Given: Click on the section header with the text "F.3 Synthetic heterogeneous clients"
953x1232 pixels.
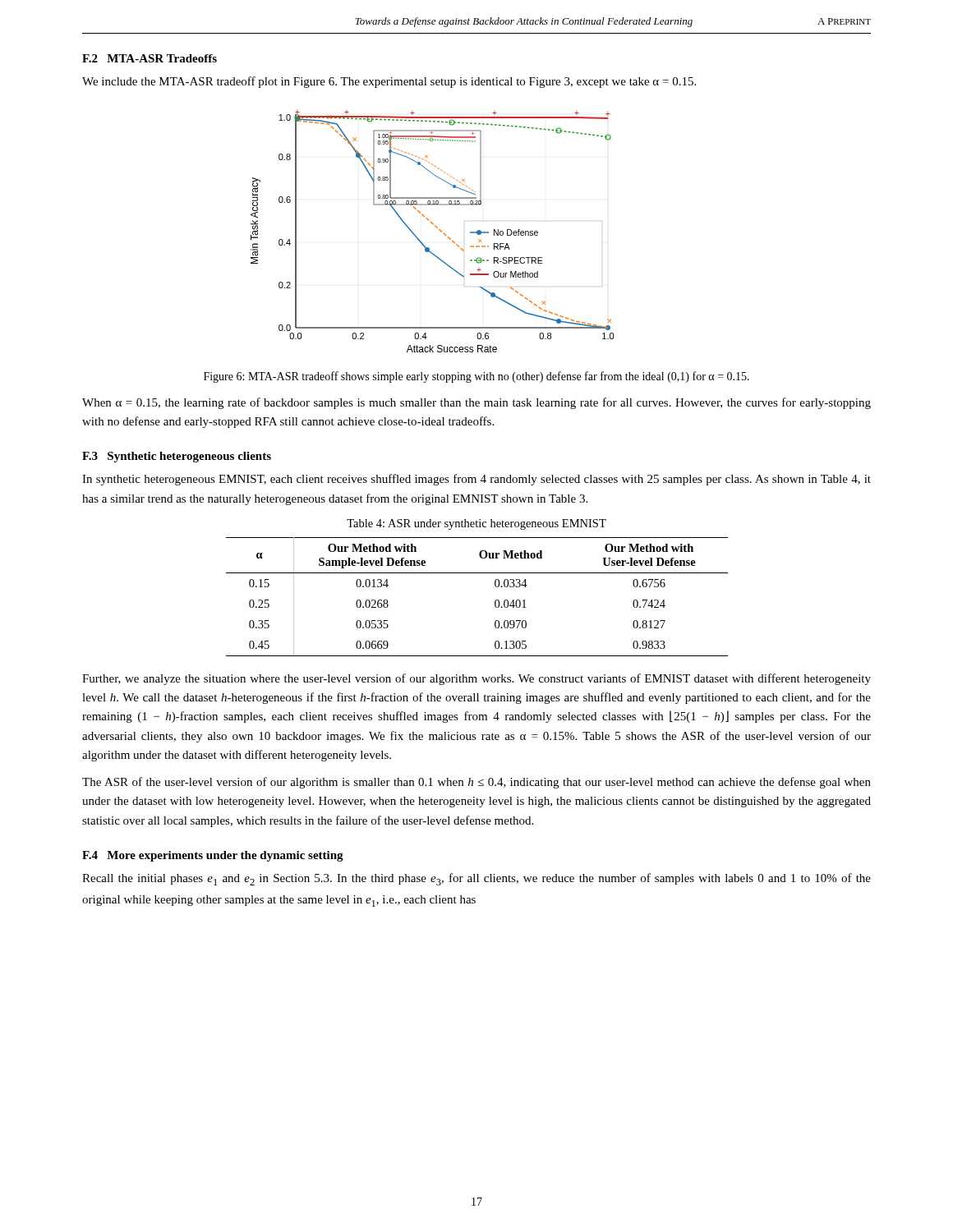Looking at the screenshot, I should click(x=177, y=456).
